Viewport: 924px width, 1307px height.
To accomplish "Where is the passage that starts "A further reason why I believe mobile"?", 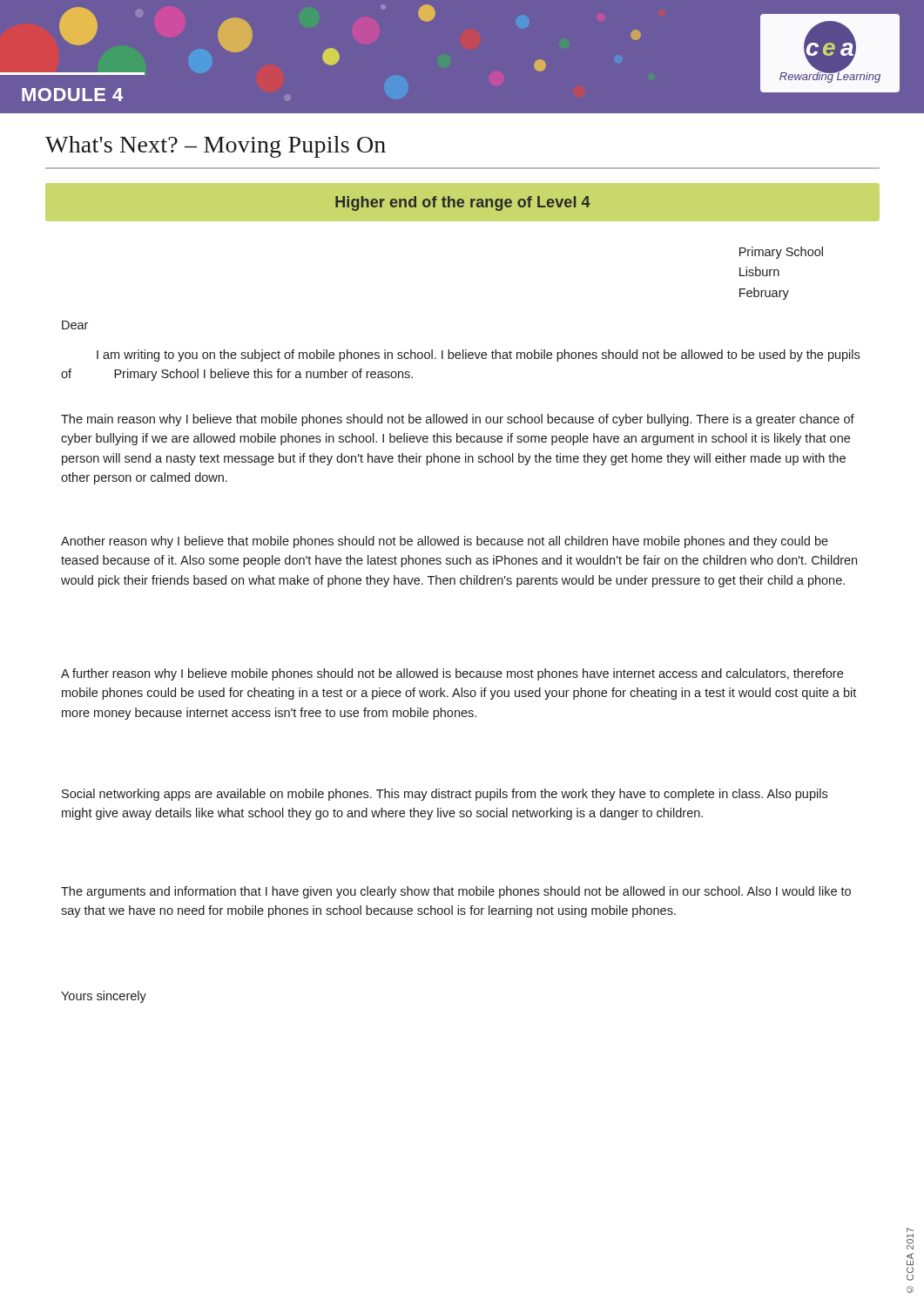I will pos(459,693).
